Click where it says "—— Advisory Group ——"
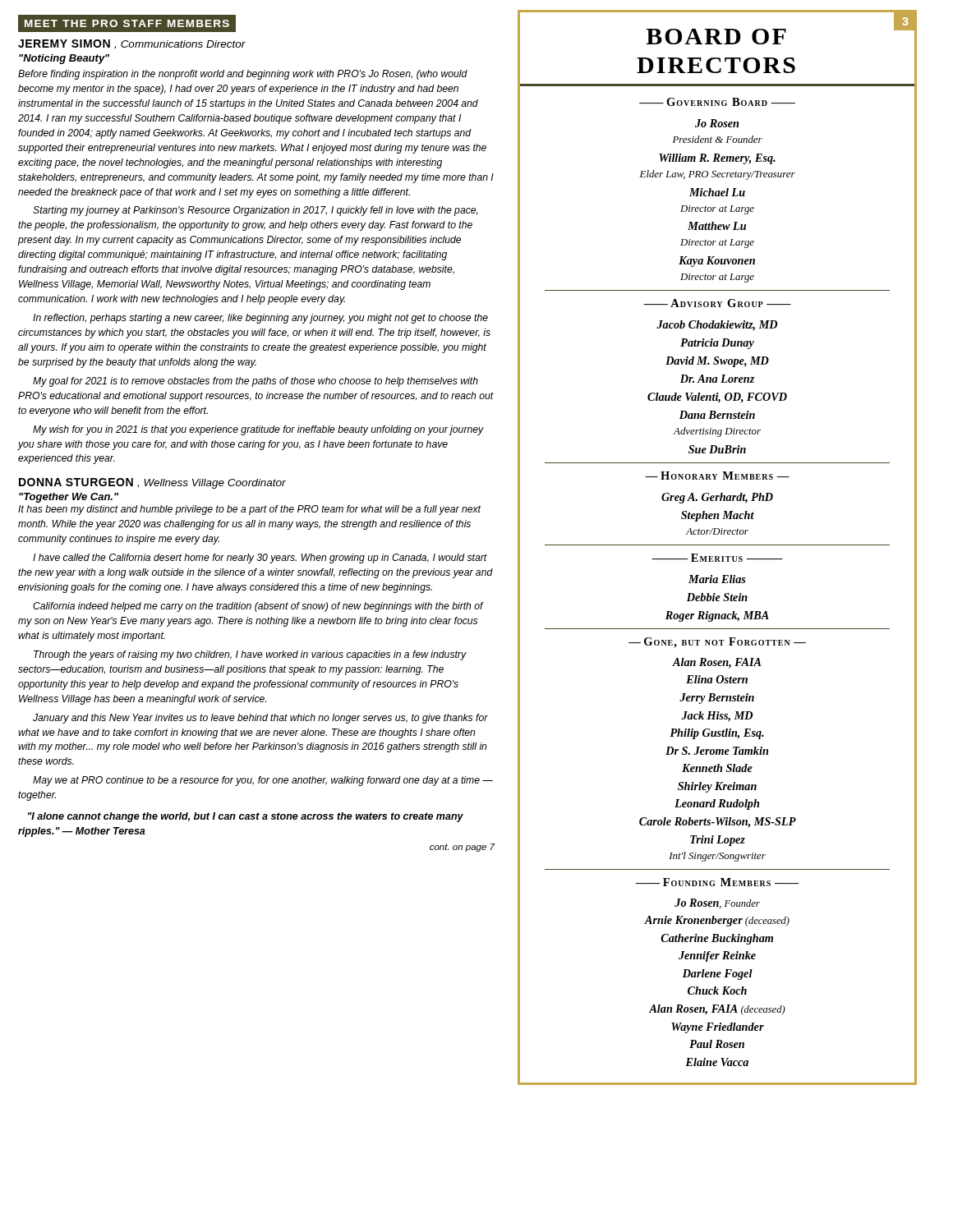 pos(717,303)
